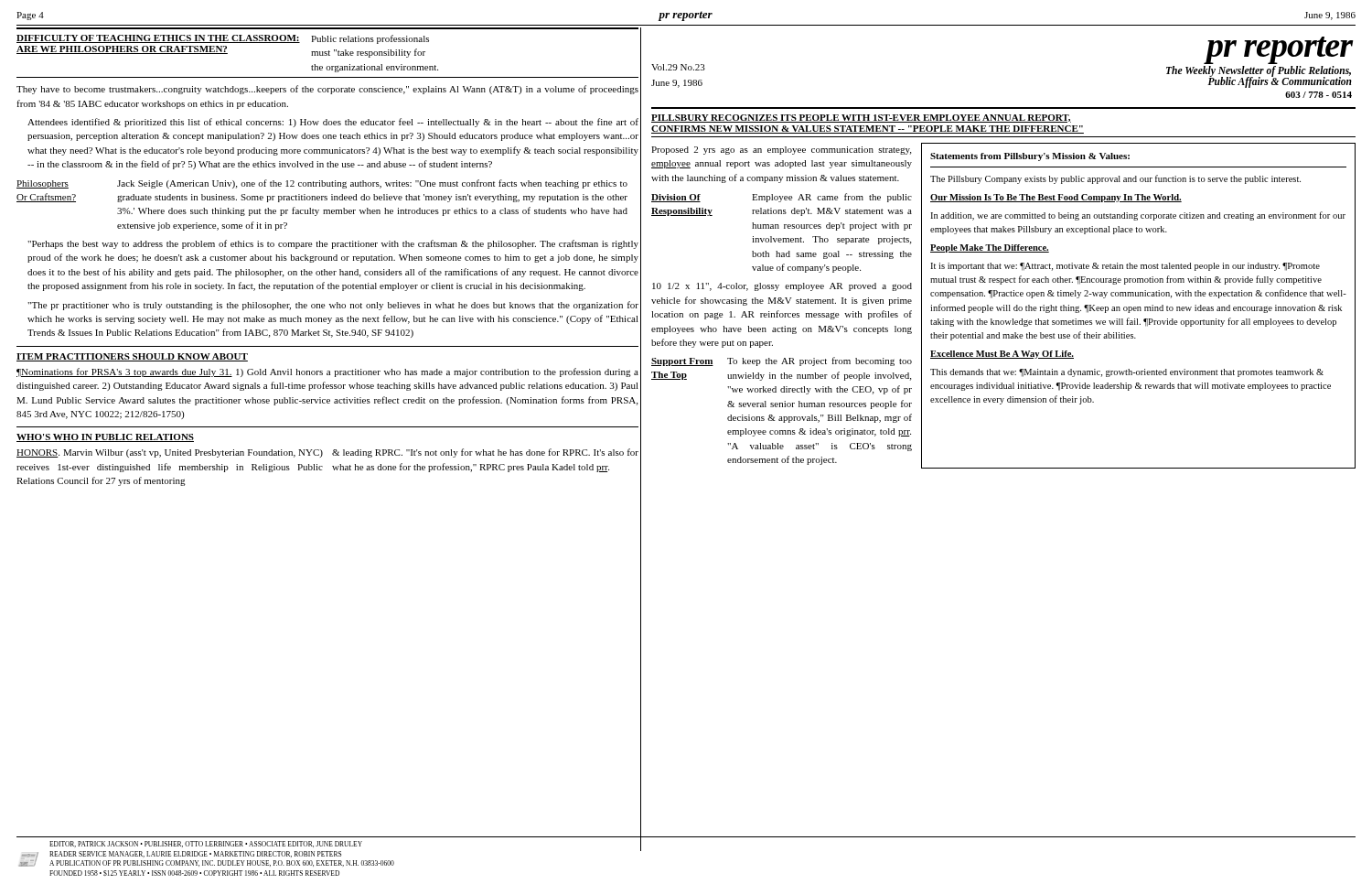
Task: Locate the text block that says "10 1/2 x 11", 4-color, glossy employee"
Action: click(x=782, y=314)
